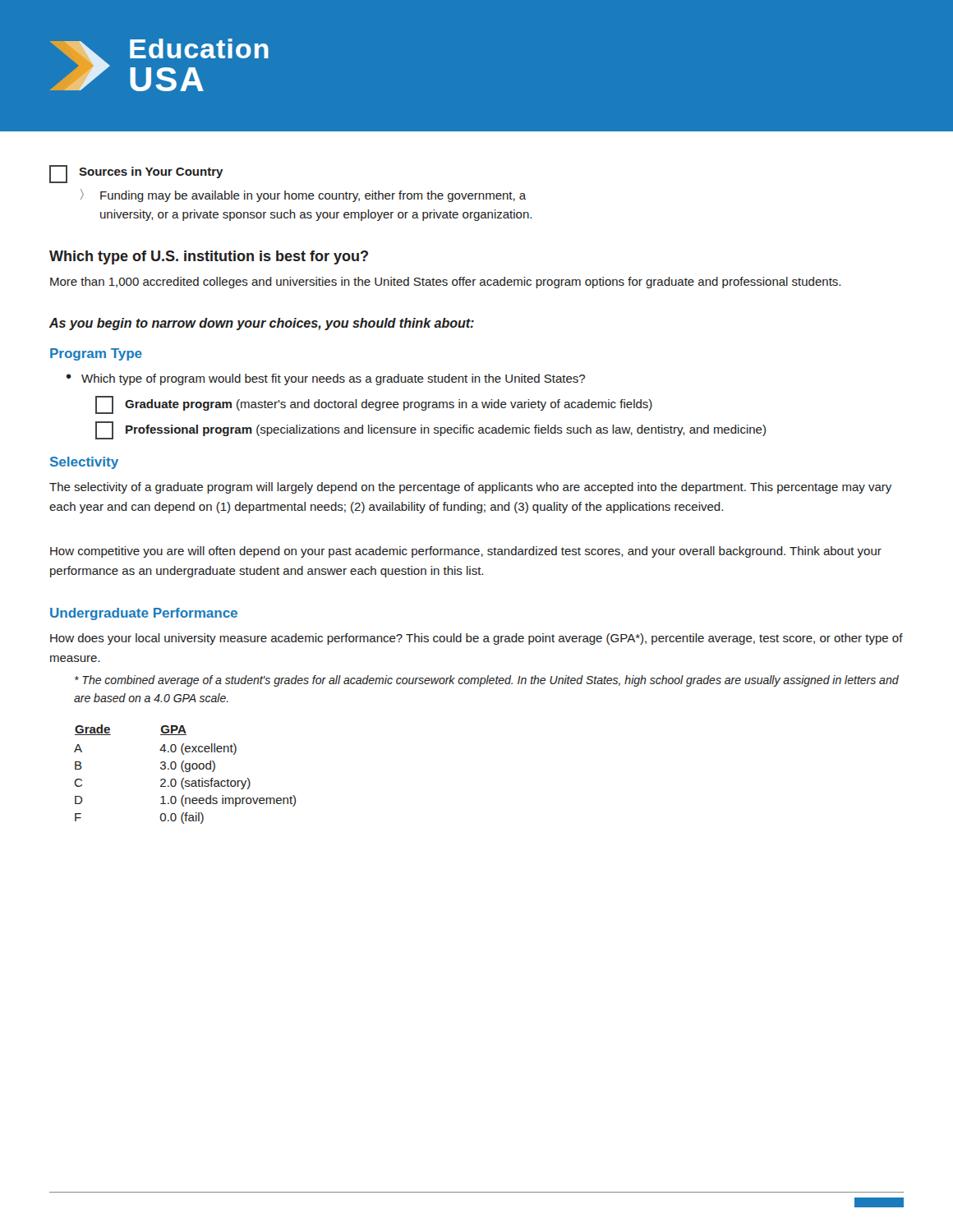Select the table that reads "3.0 (good)"
The image size is (953, 1232).
pyautogui.click(x=476, y=773)
